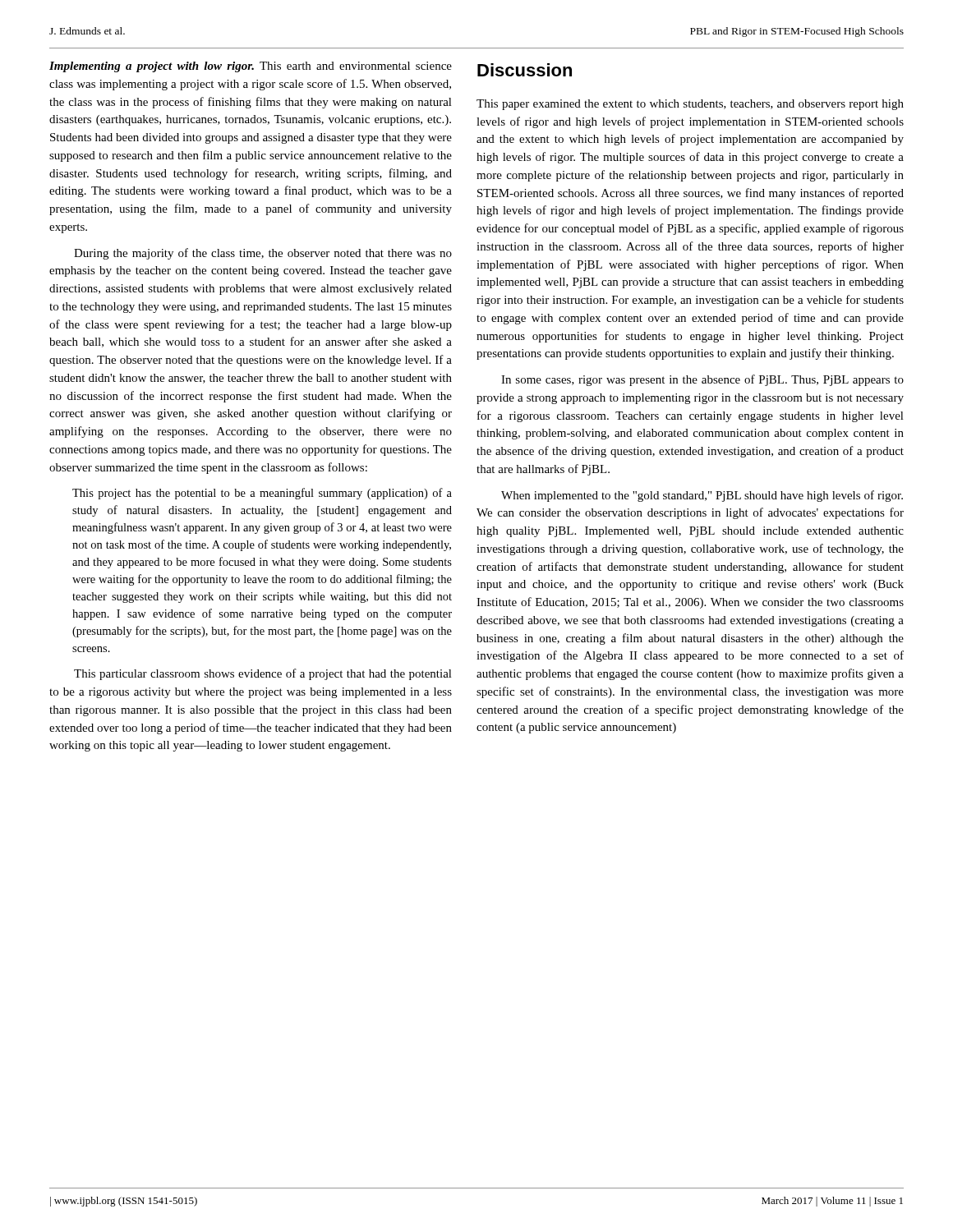Find the region starting "Implementing a project with low rigor. This earth"
The height and width of the screenshot is (1232, 953).
[251, 147]
